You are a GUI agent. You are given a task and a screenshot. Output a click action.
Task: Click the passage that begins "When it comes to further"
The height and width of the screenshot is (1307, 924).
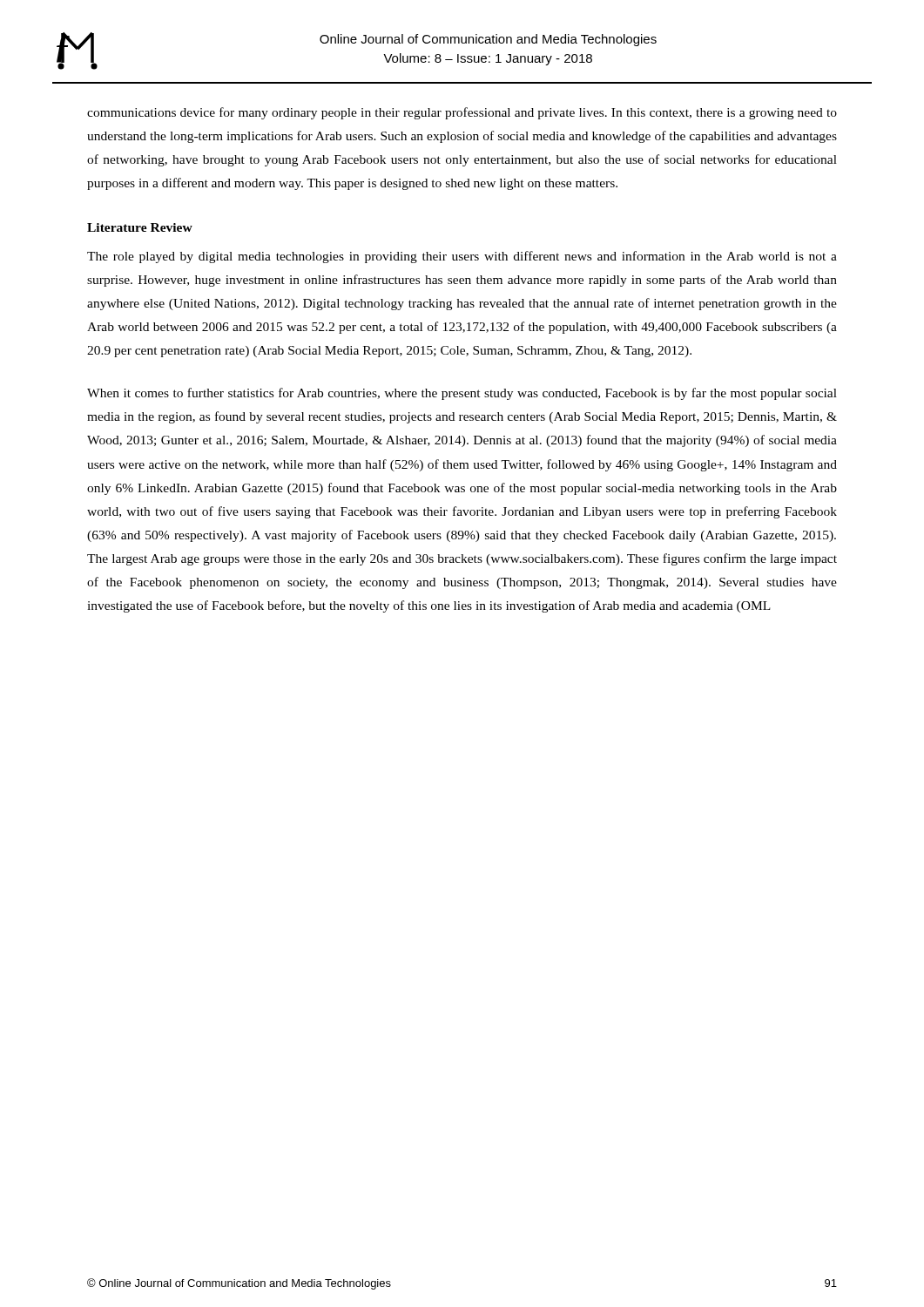pos(462,499)
